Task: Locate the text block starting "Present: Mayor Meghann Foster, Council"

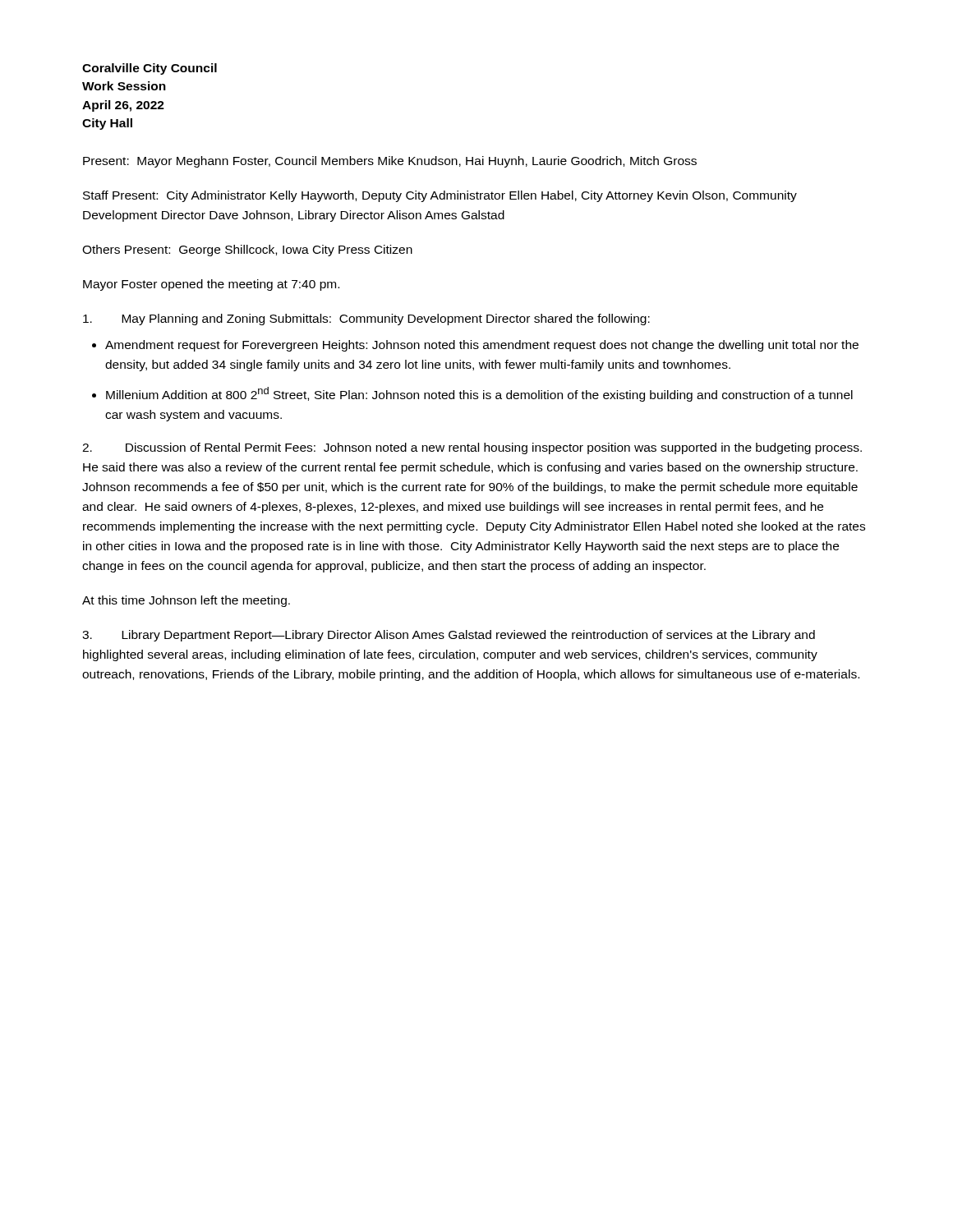Action: pos(390,160)
